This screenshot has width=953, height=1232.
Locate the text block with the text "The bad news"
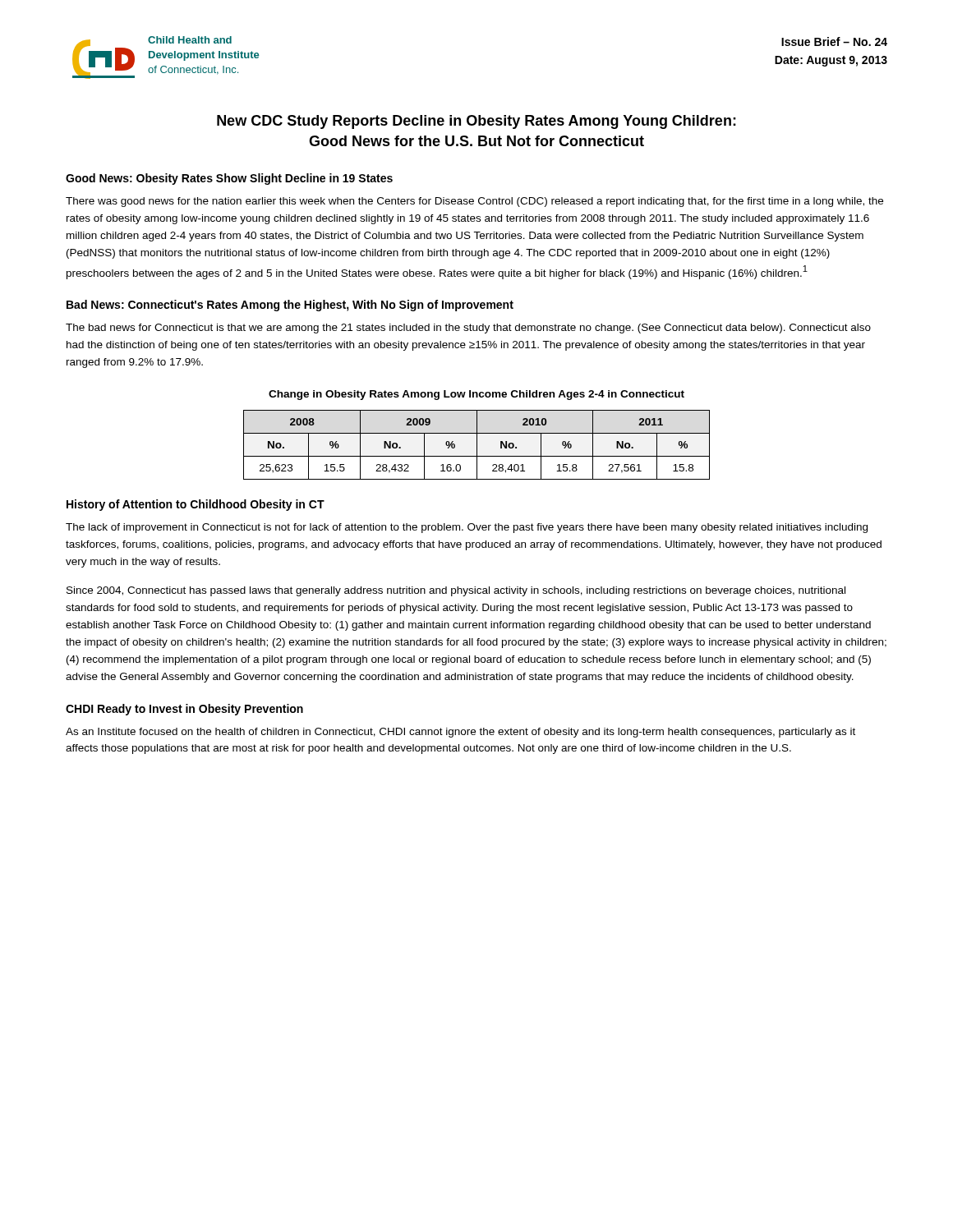tap(468, 345)
